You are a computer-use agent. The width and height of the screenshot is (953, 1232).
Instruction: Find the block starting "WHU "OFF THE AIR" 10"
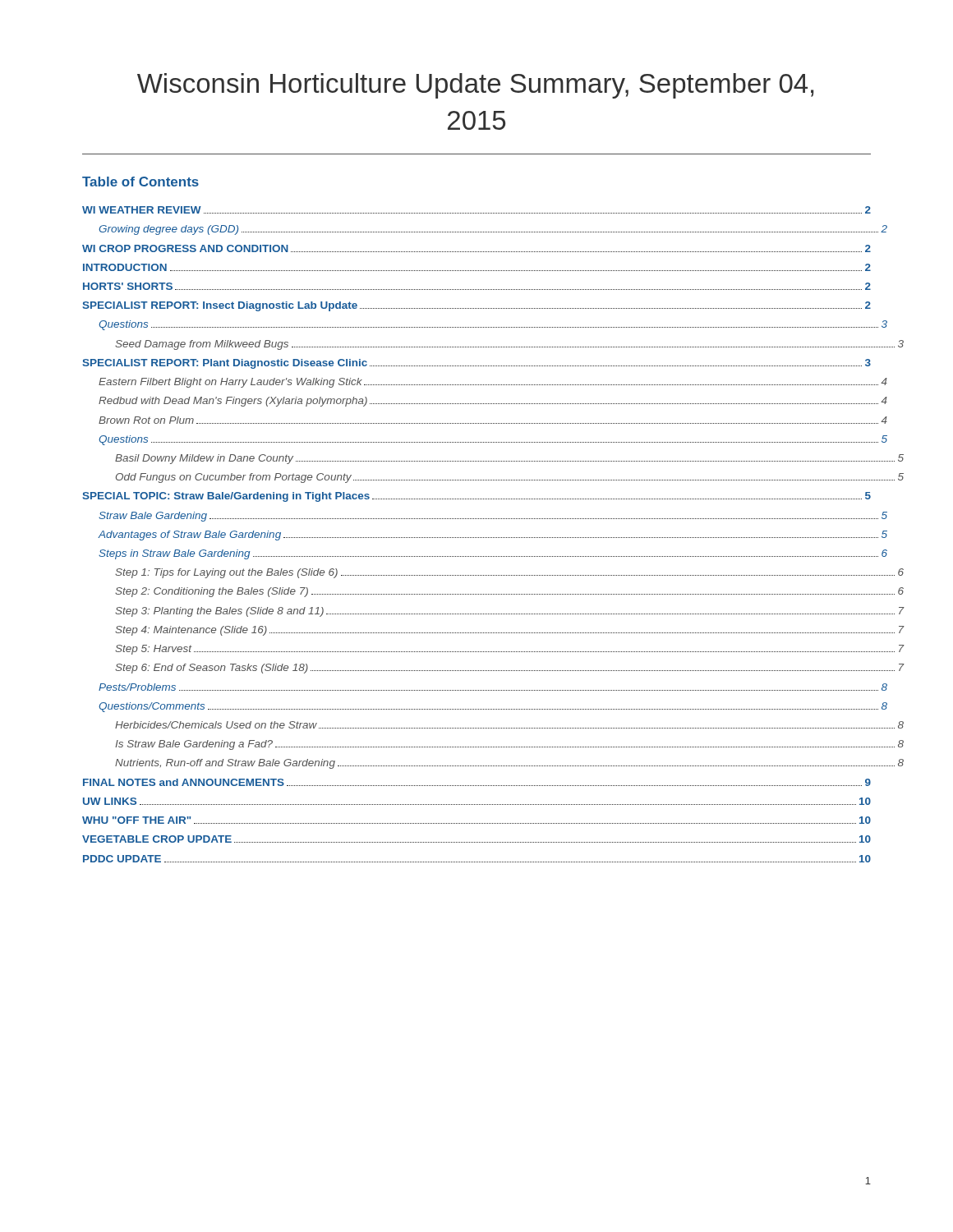tap(476, 820)
